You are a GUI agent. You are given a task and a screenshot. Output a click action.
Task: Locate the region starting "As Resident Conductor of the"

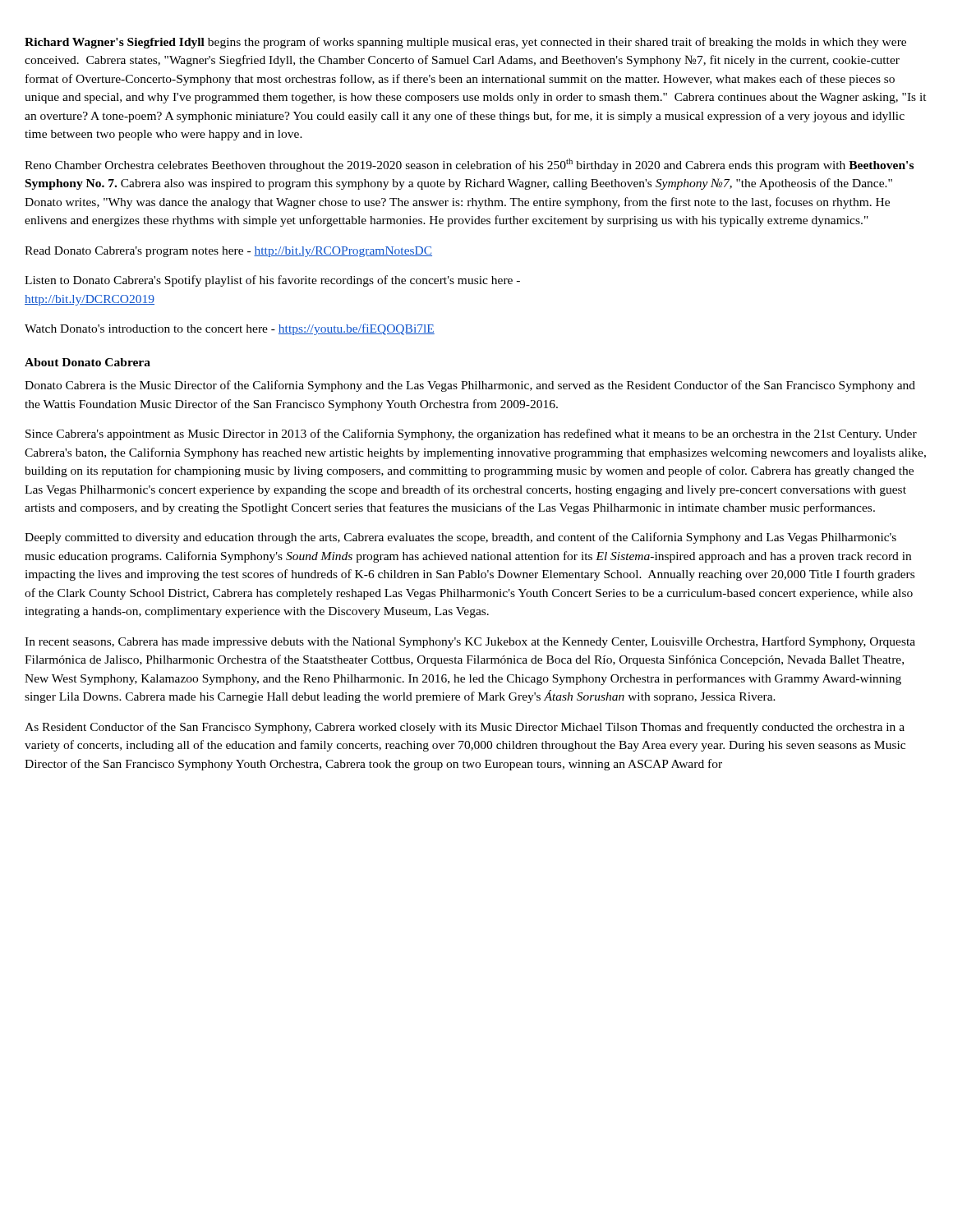(465, 745)
